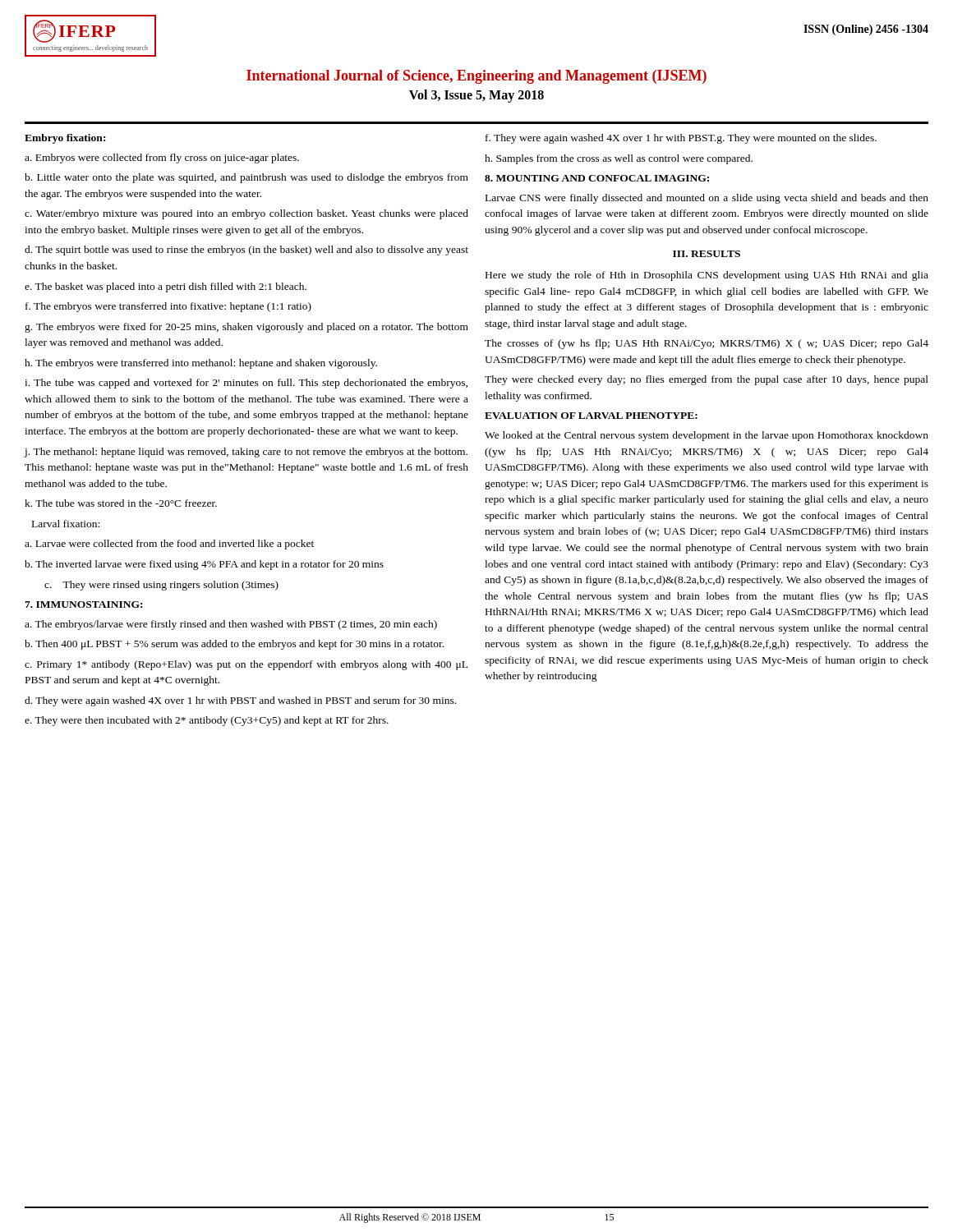Image resolution: width=953 pixels, height=1232 pixels.
Task: Click on the element starting "c. Water/embryo mixture was poured"
Action: (x=246, y=222)
